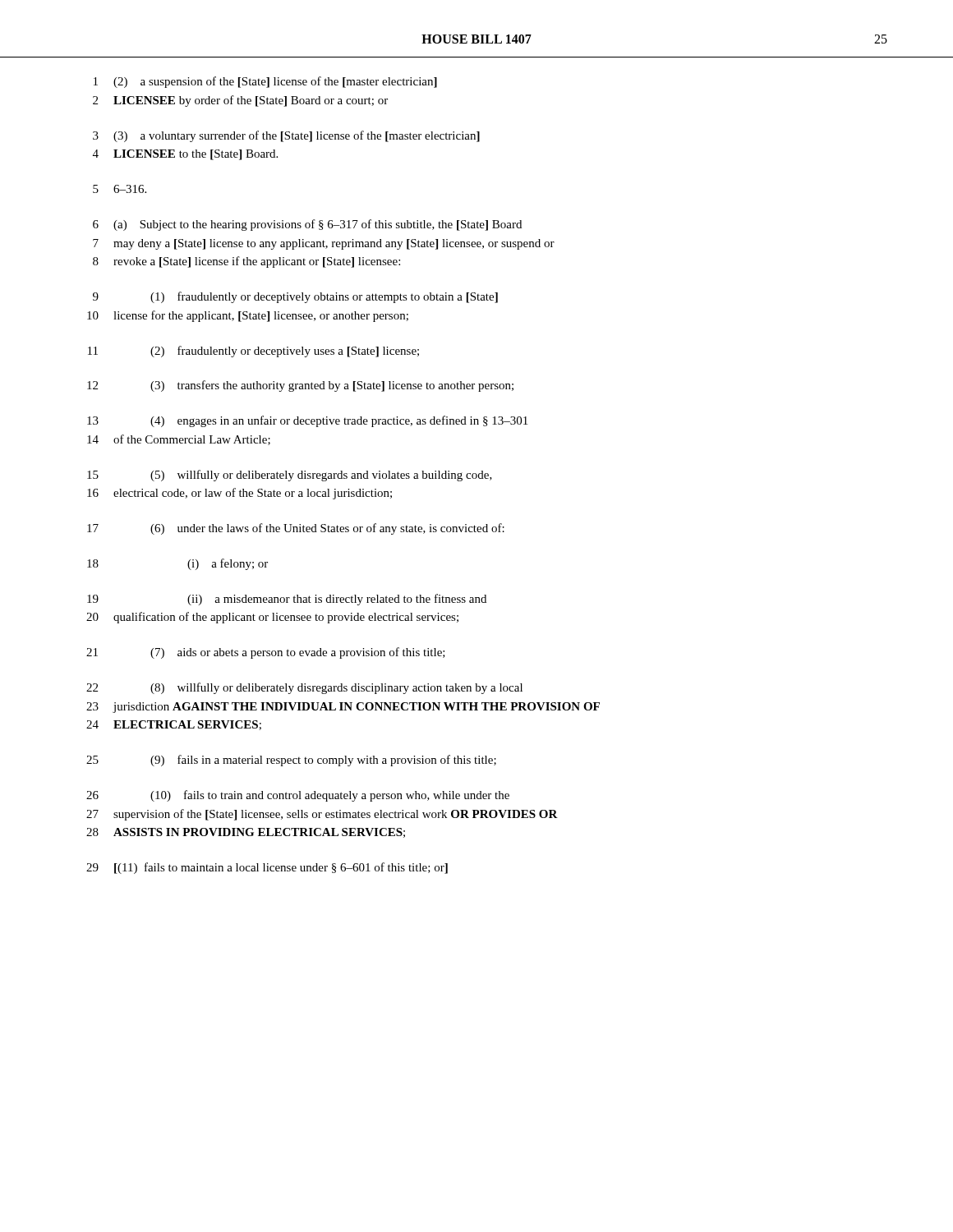The width and height of the screenshot is (953, 1232).
Task: Where does it say "5 6–316."?
Action: tap(120, 189)
